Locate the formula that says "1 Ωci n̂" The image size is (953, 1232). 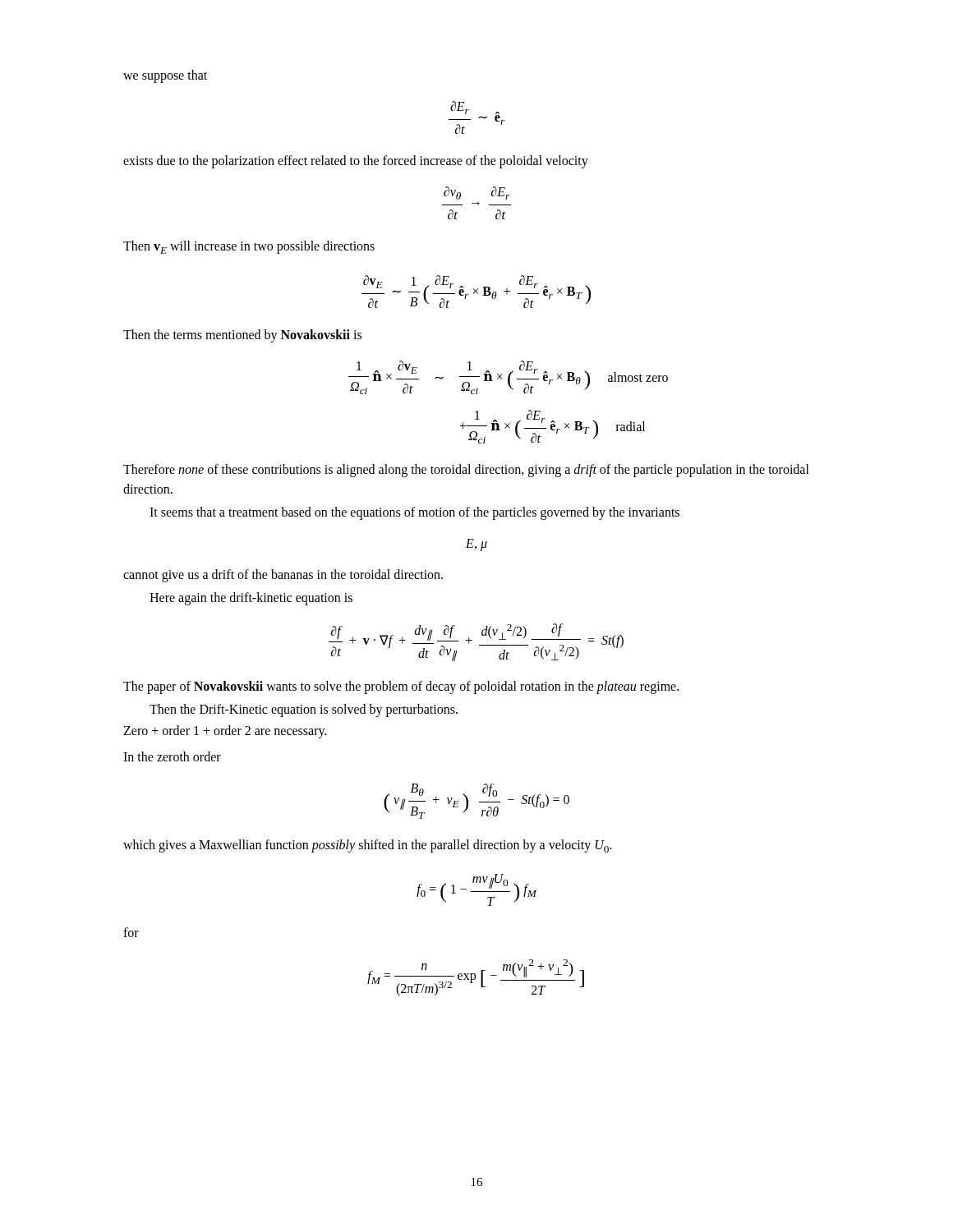point(550,402)
